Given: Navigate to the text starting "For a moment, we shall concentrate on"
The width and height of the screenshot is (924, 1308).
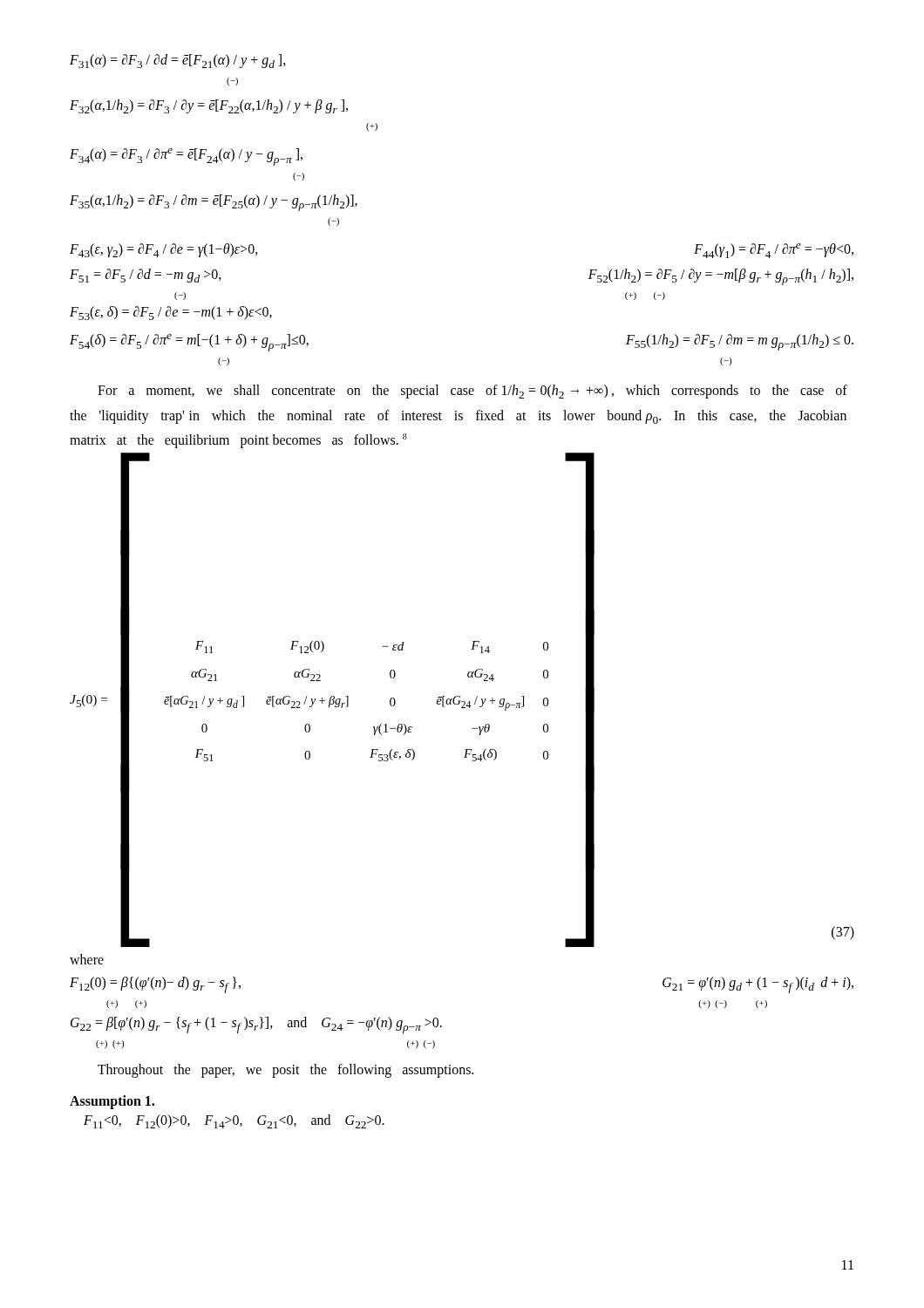Looking at the screenshot, I should pos(462,415).
